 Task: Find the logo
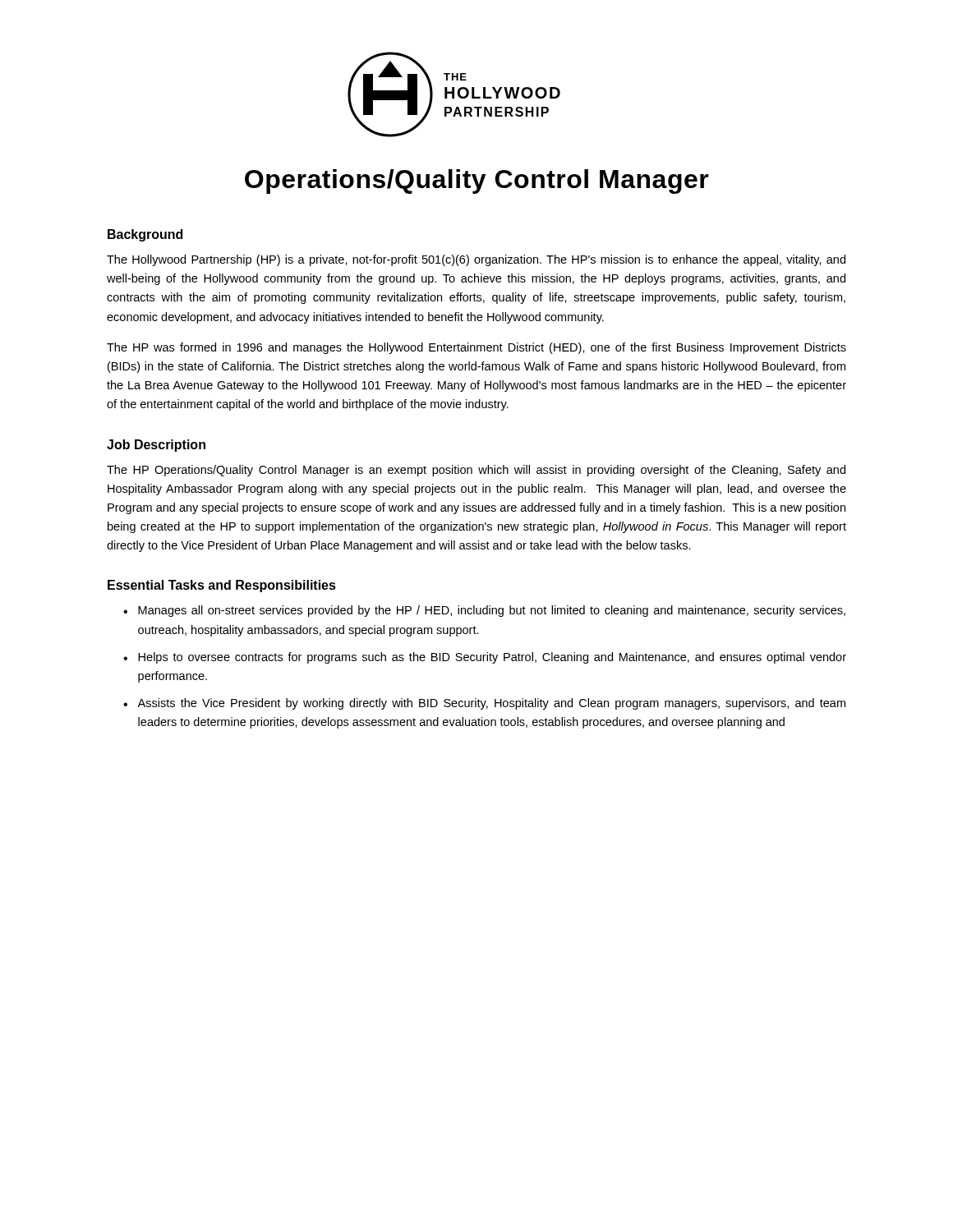click(x=476, y=94)
